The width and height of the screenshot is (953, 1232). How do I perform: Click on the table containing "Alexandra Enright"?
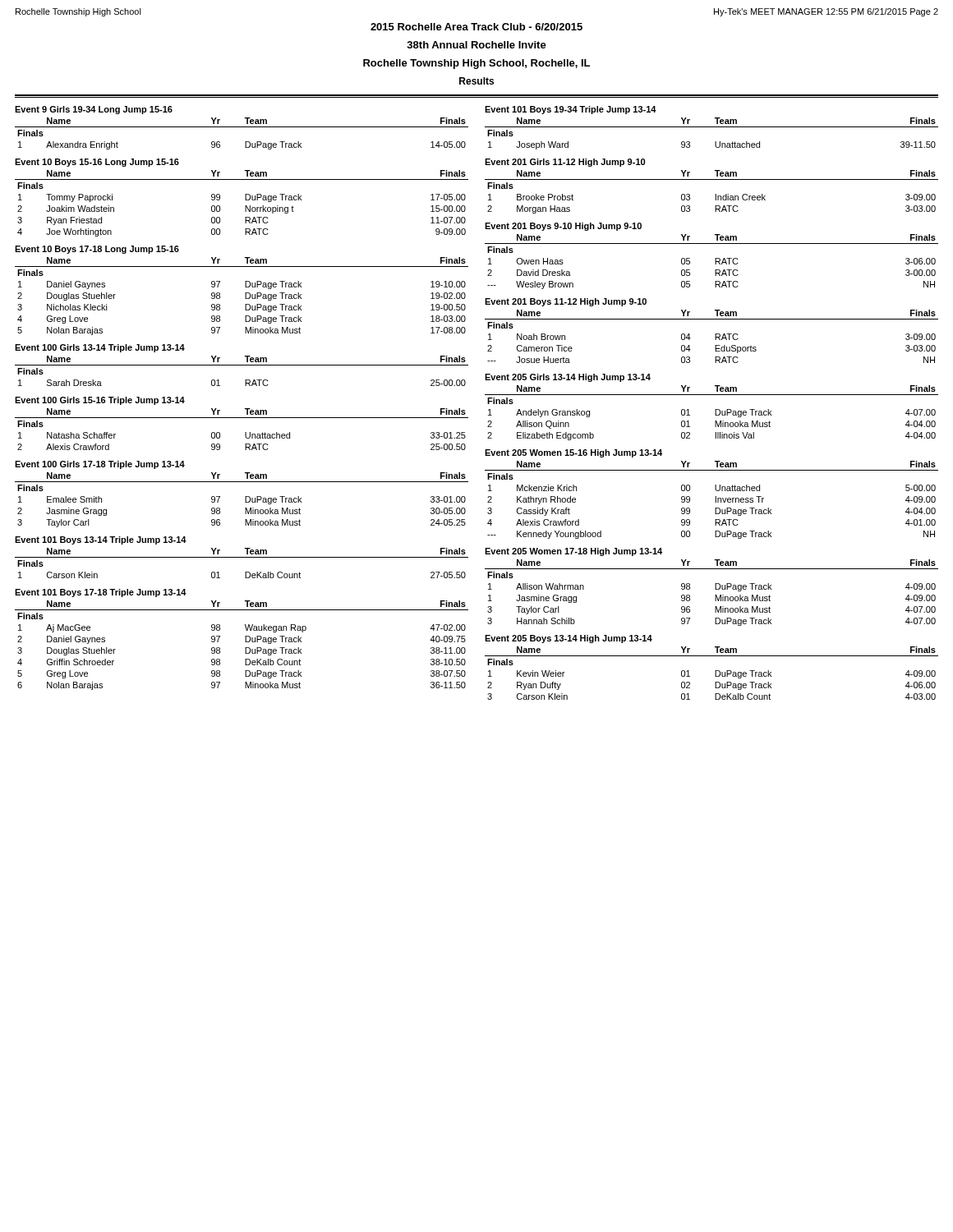coord(242,133)
